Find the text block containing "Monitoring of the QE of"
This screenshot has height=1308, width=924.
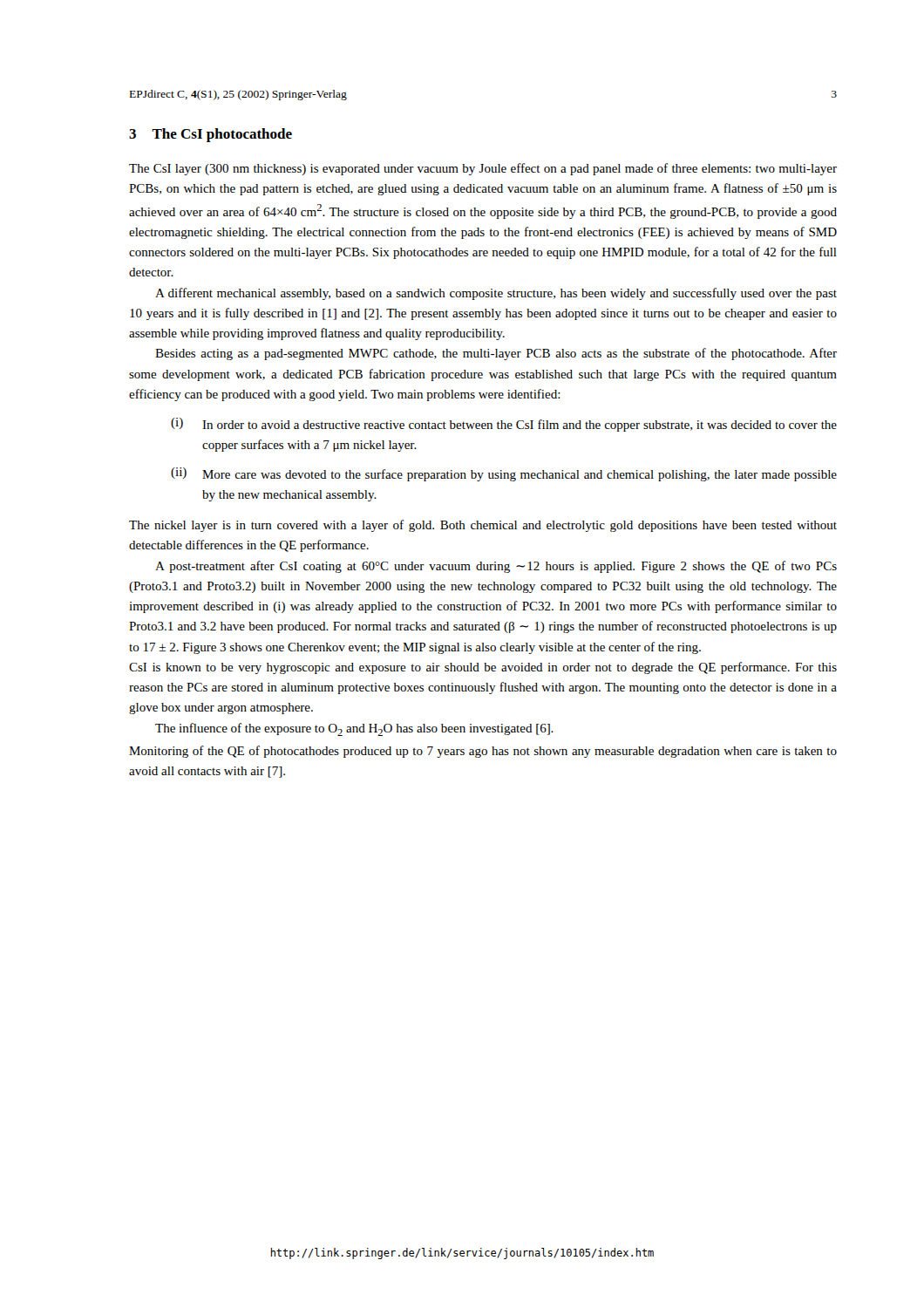[483, 761]
